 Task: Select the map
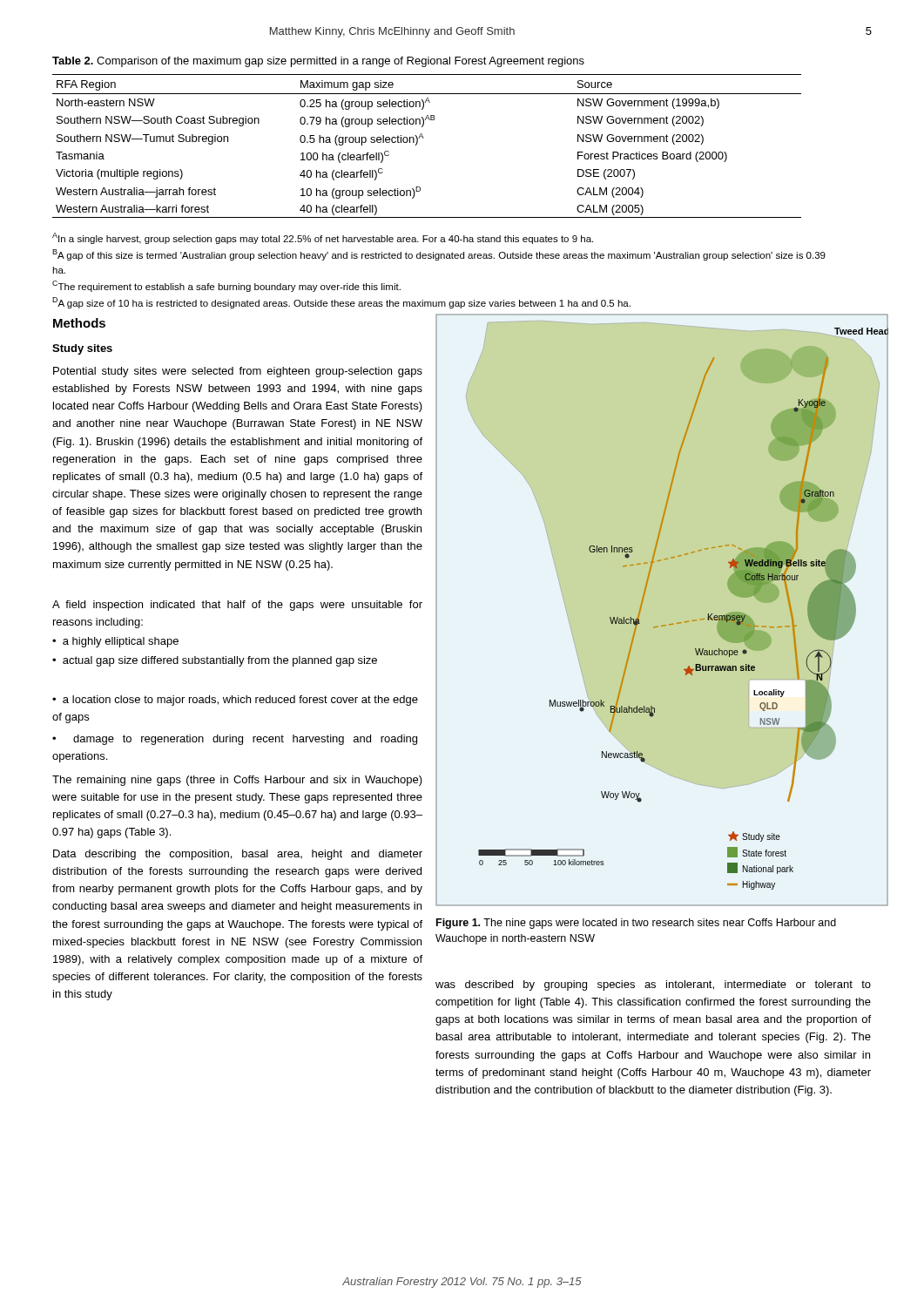[662, 610]
